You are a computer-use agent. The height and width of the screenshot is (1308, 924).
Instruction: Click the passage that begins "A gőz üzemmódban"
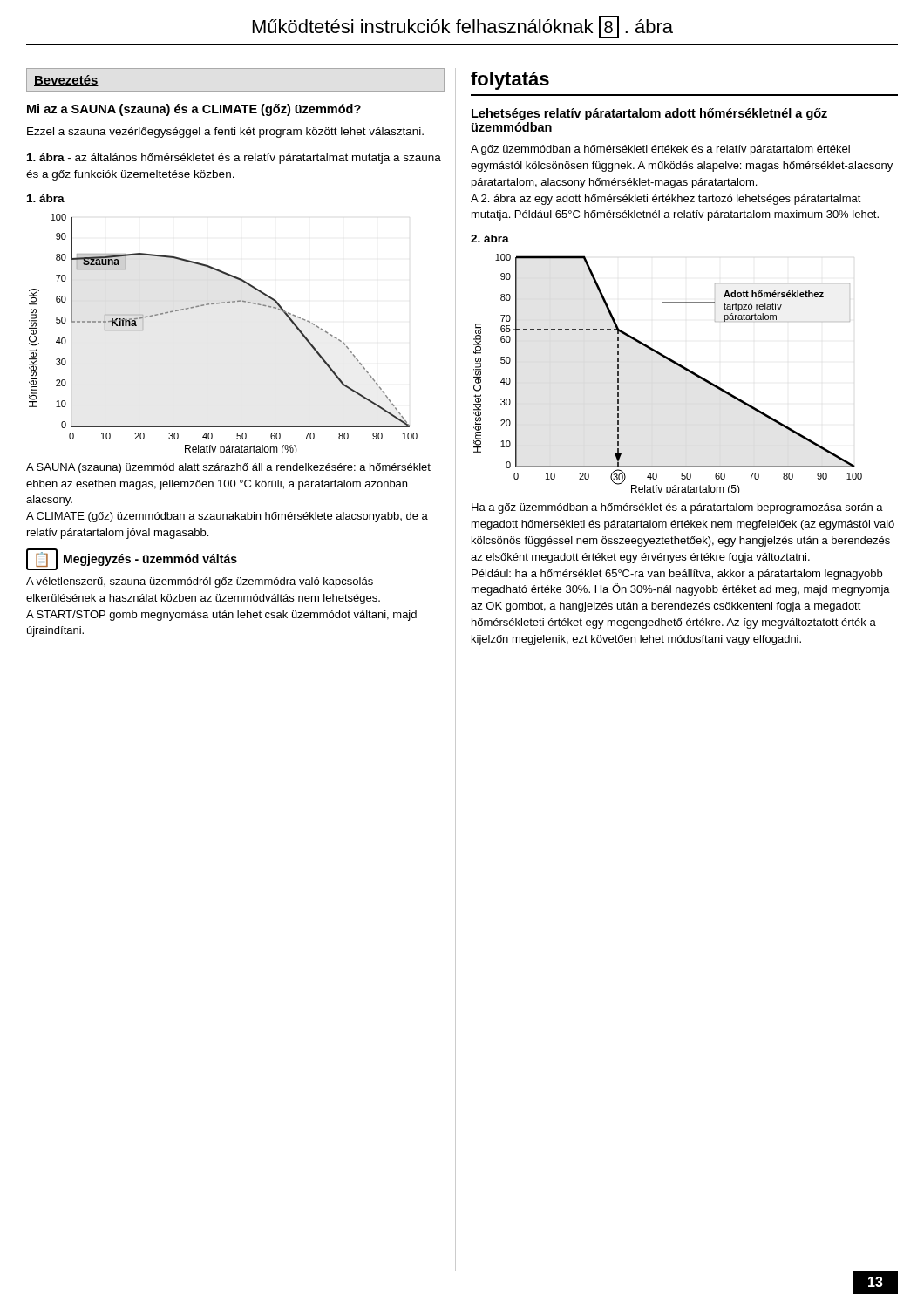pyautogui.click(x=682, y=182)
